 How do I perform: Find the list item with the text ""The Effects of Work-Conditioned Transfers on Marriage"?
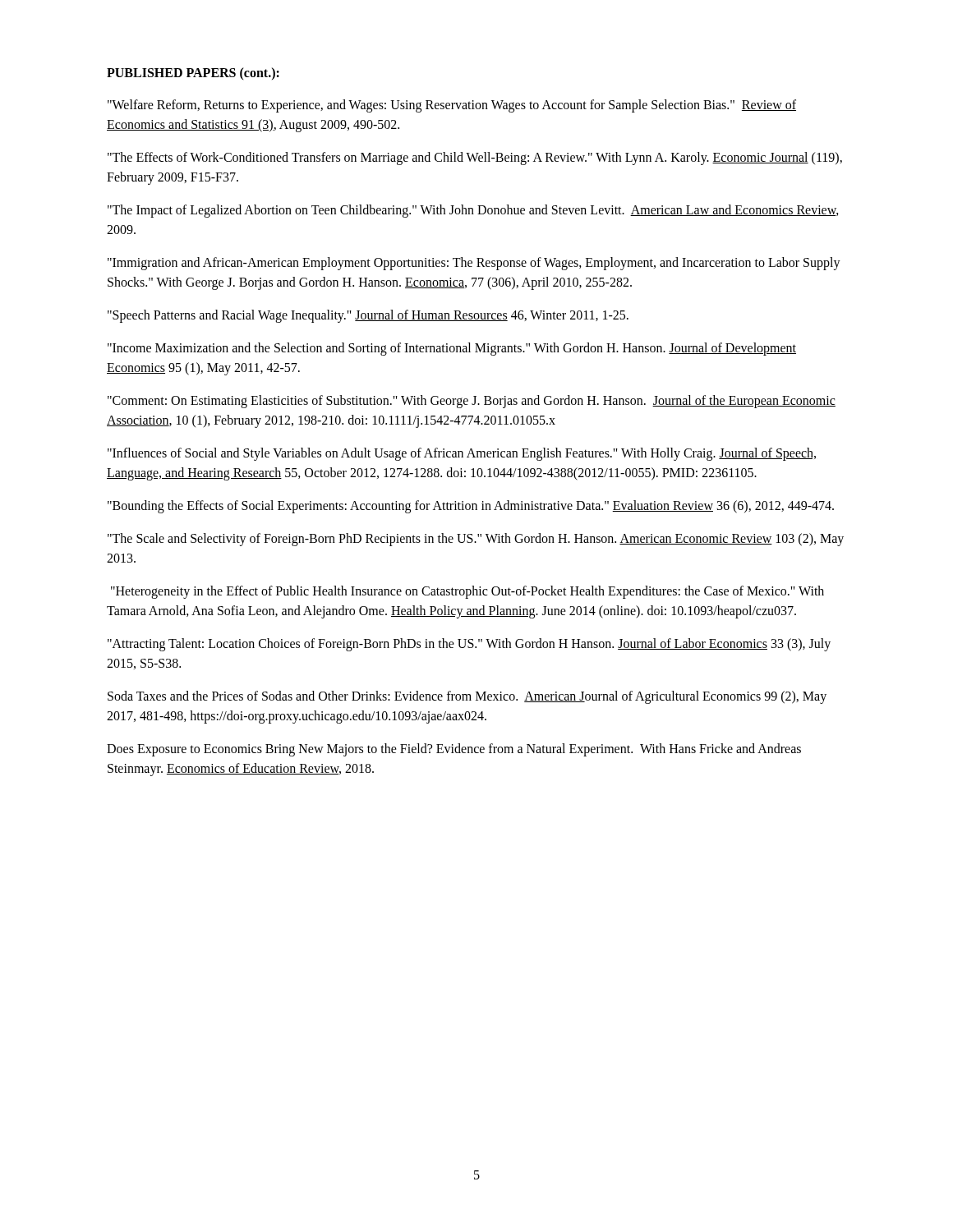[x=475, y=167]
